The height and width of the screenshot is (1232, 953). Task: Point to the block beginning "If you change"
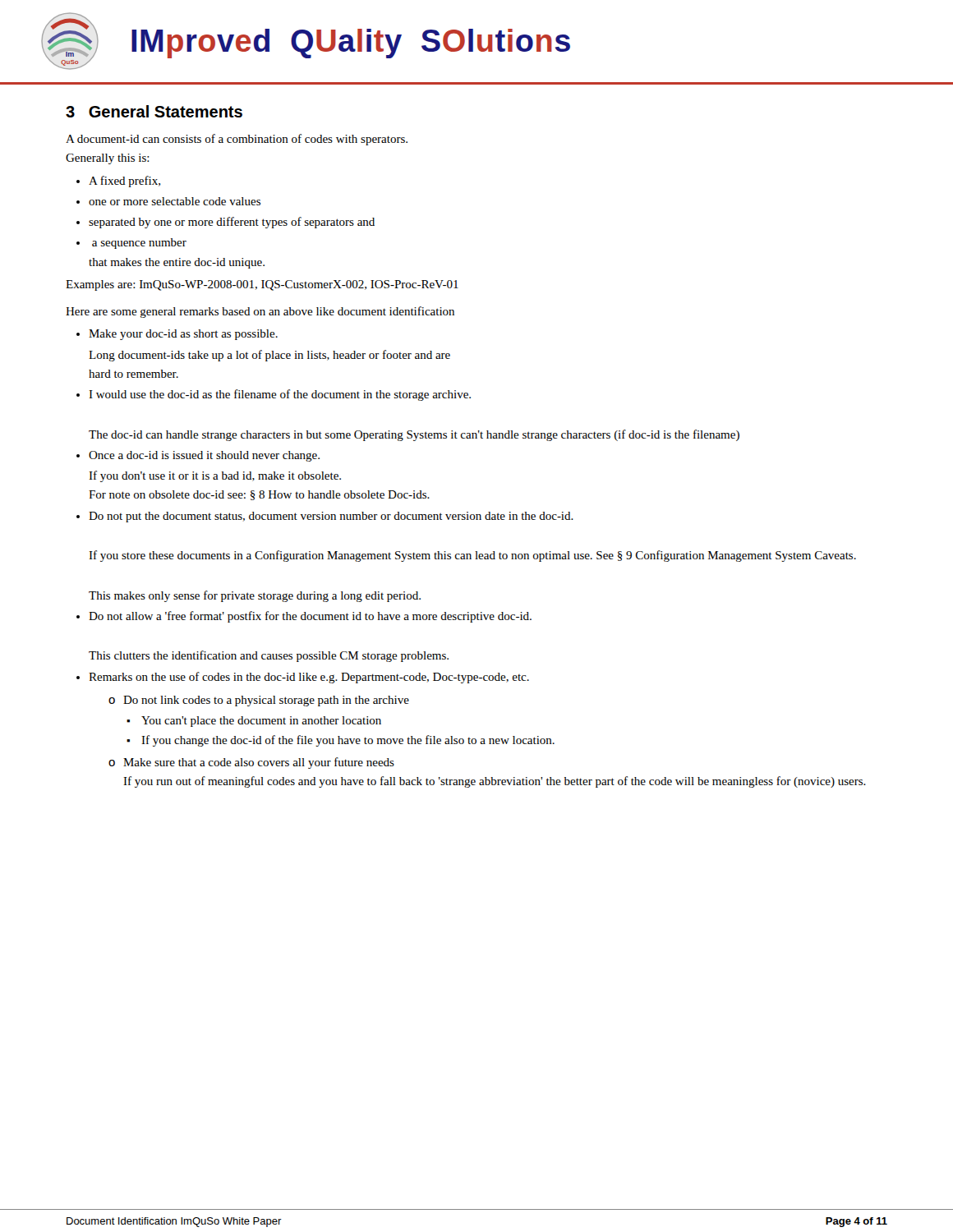pyautogui.click(x=348, y=740)
